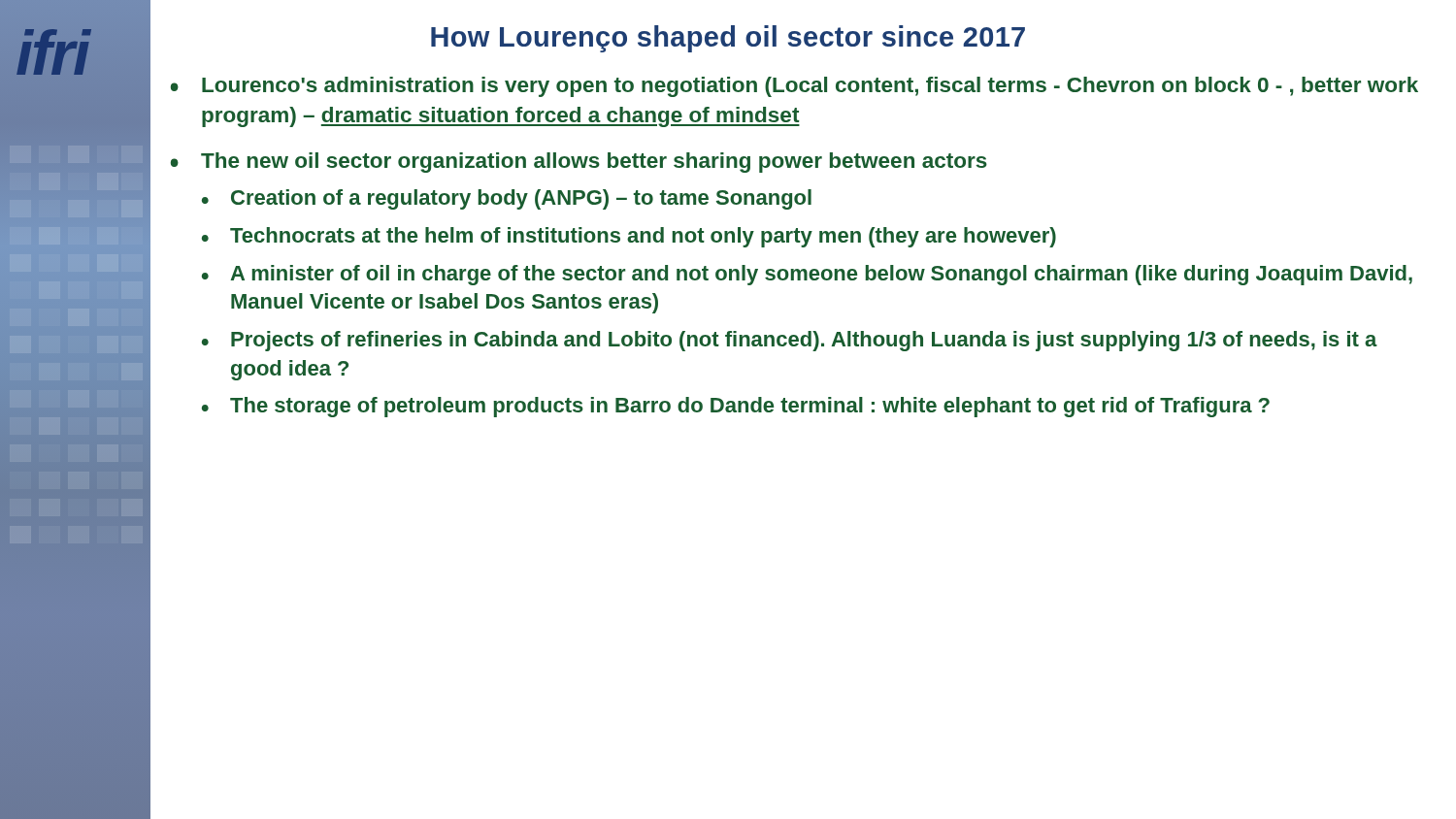
Task: Click on the list item that reads "• The storage of"
Action: click(736, 406)
